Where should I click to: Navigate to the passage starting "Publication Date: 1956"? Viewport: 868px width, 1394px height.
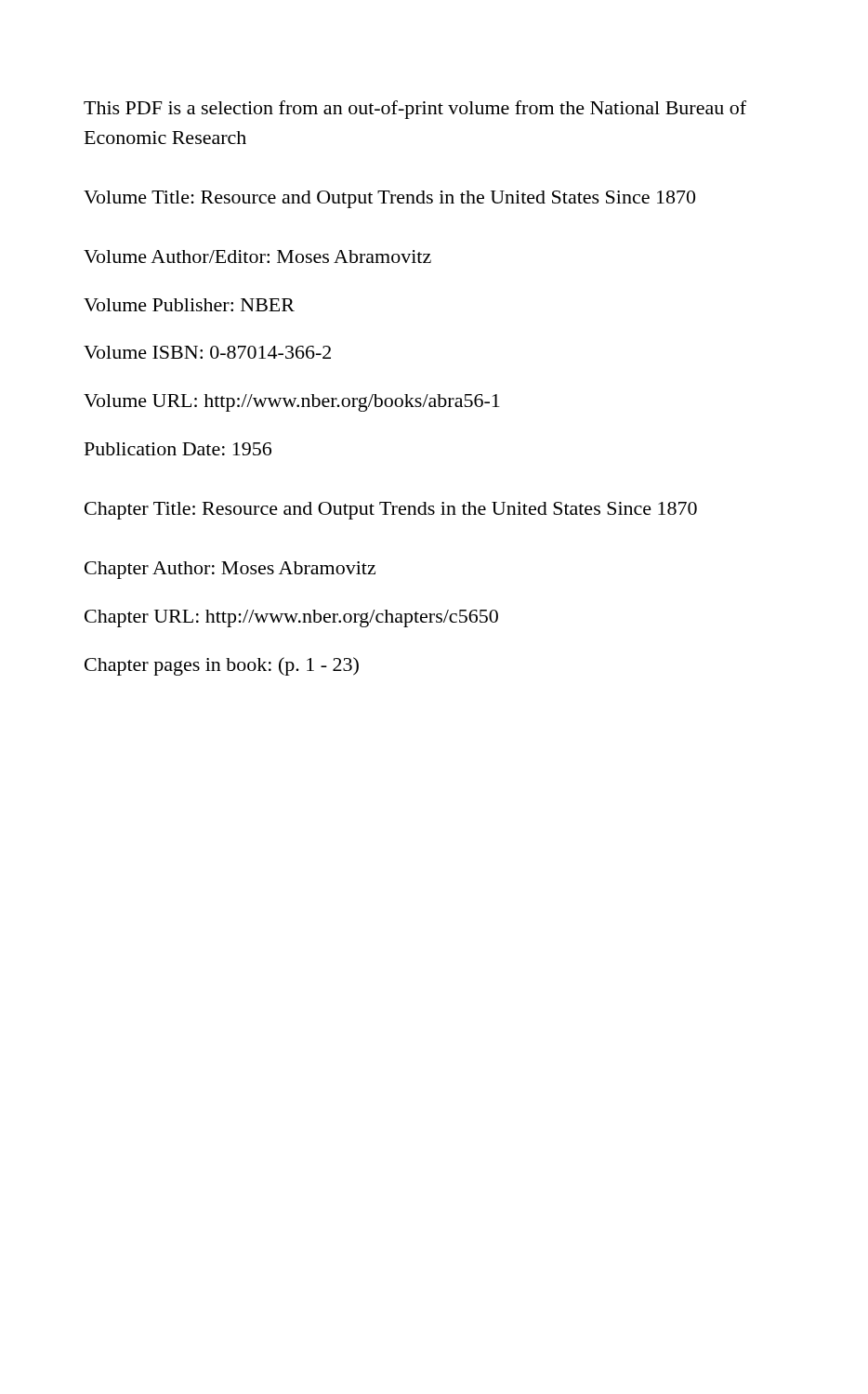(x=178, y=449)
